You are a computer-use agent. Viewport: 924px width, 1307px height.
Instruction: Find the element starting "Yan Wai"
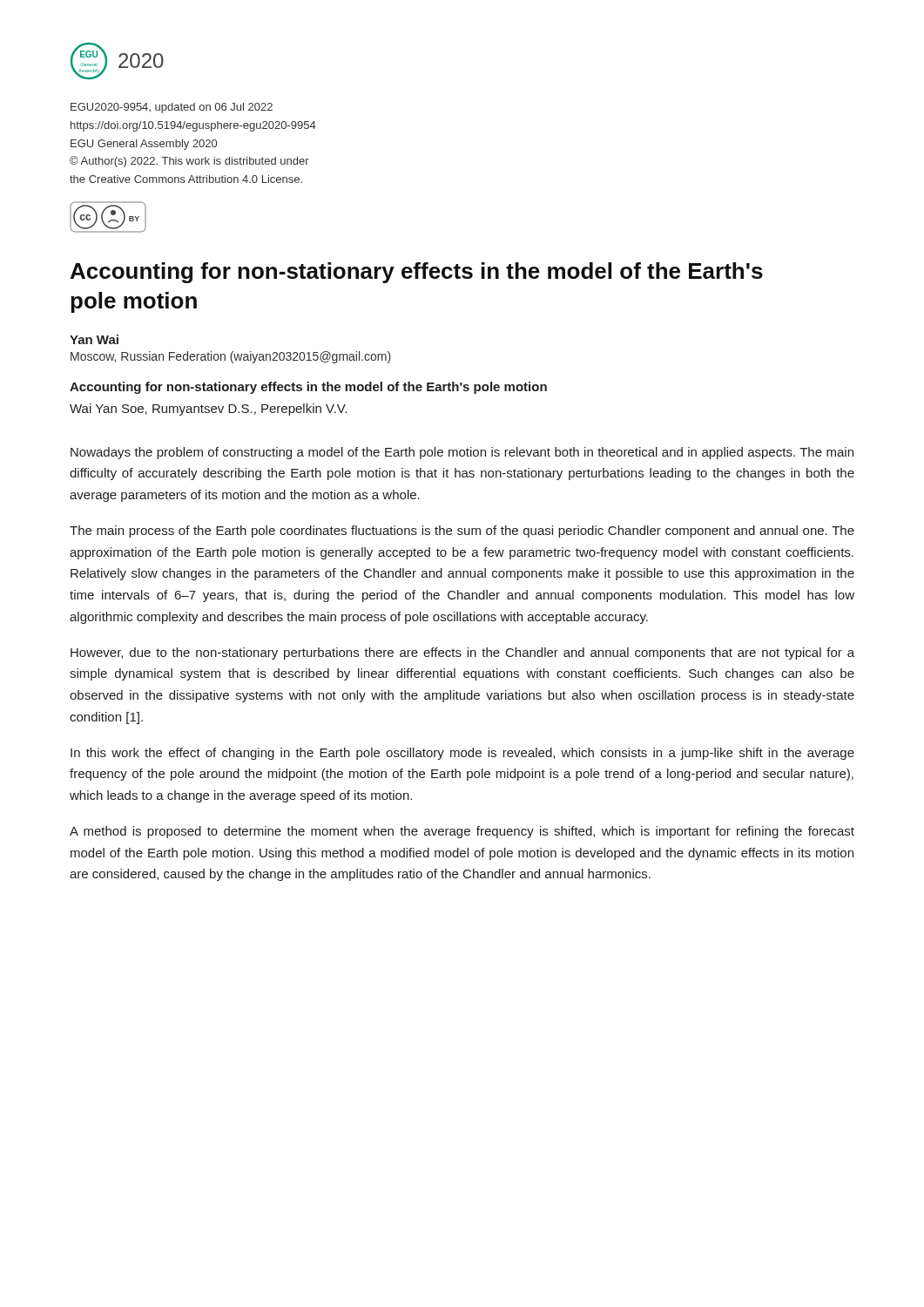(x=94, y=339)
